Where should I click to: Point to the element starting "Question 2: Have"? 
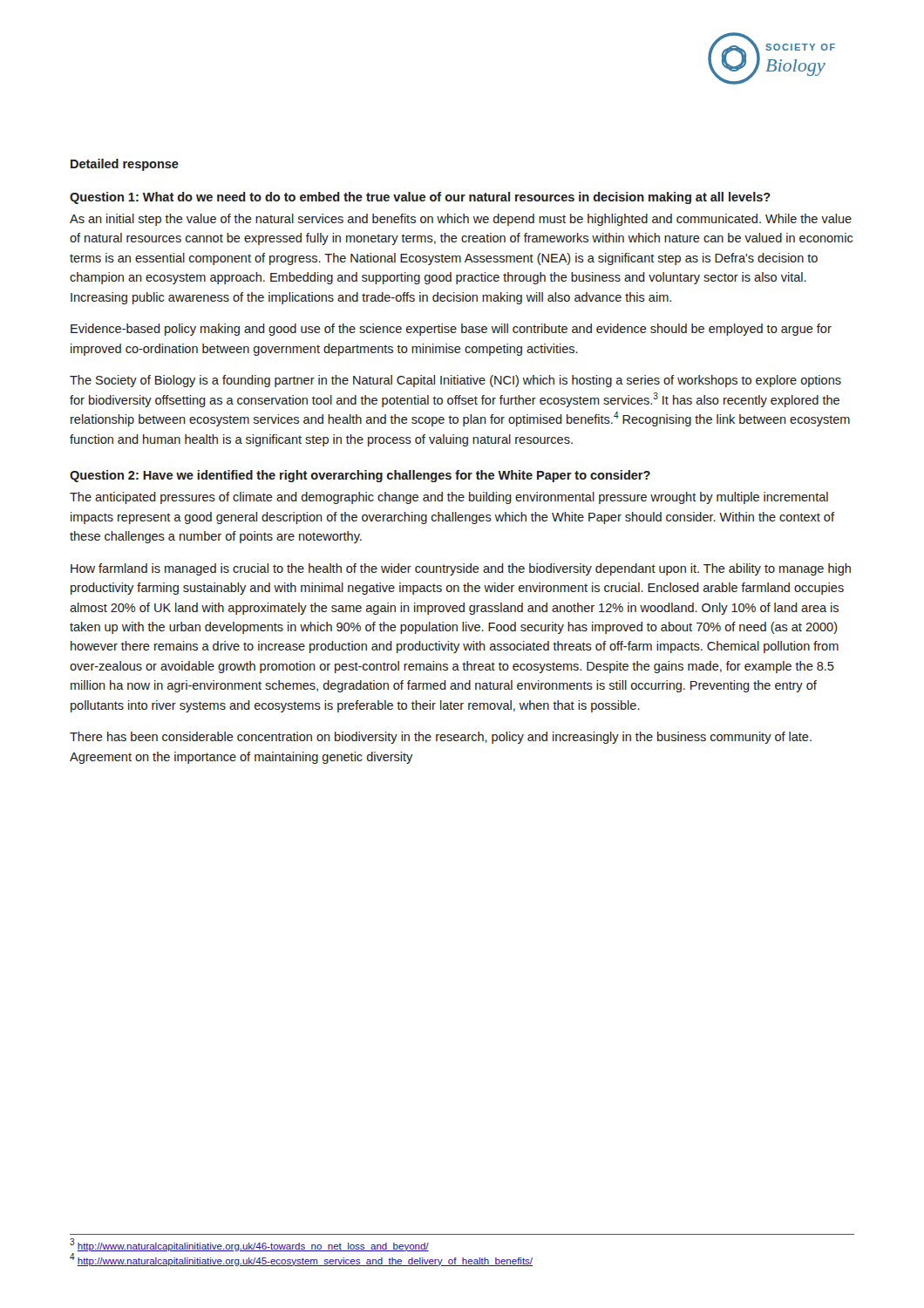click(360, 475)
